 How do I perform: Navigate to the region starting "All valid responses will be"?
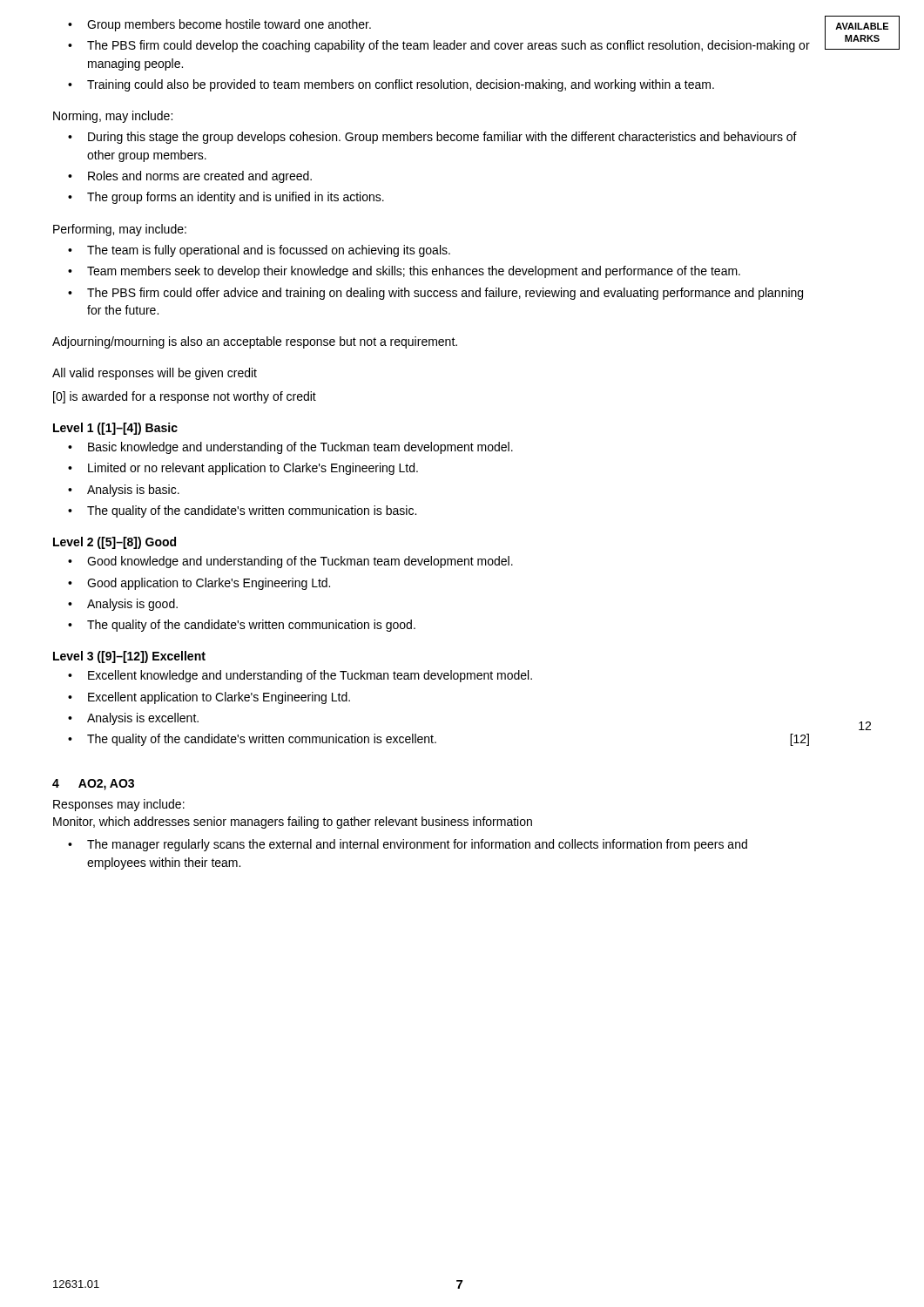155,373
